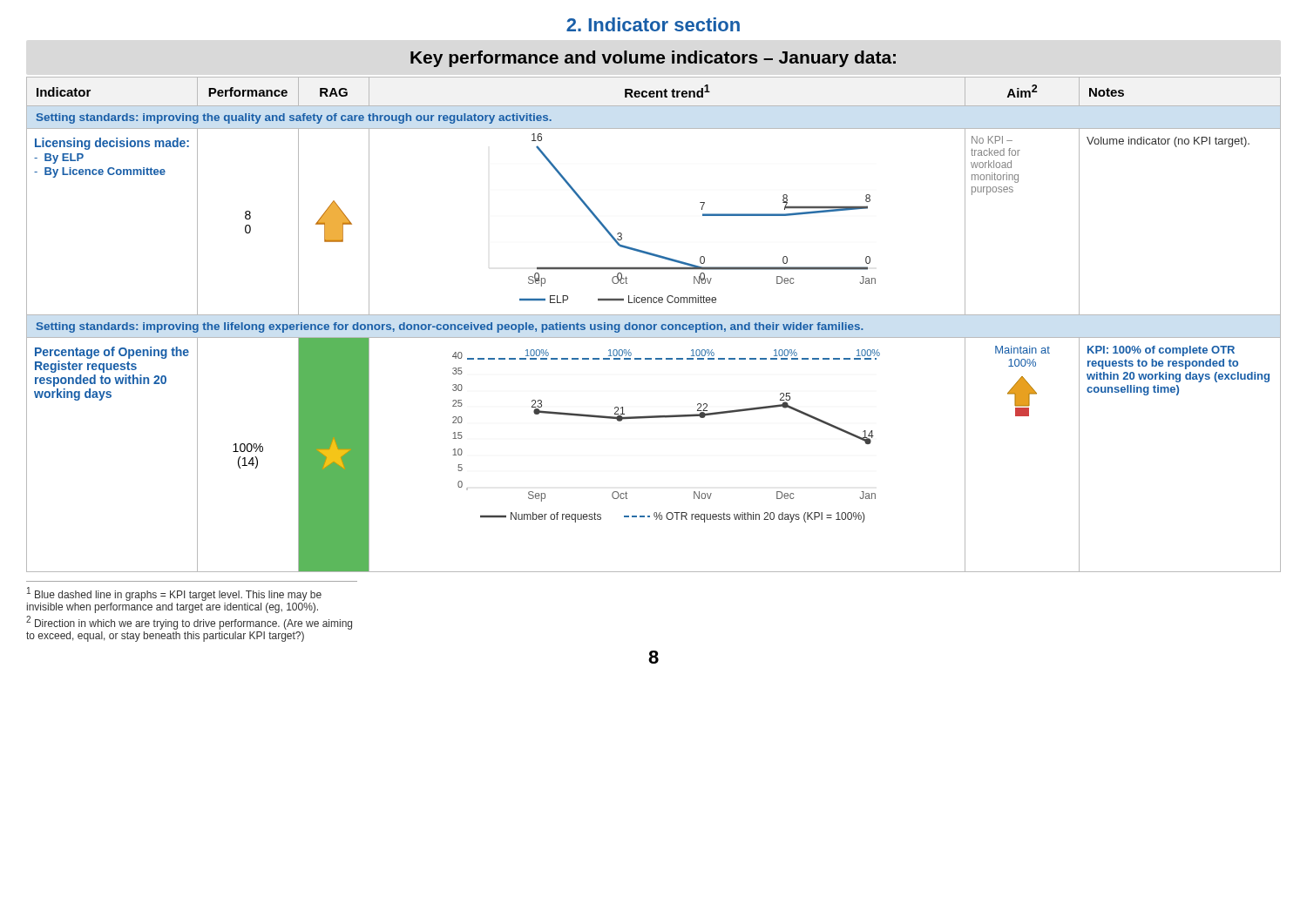Point to the block beginning "2 Direction in"
Viewport: 1307px width, 924px height.
pos(190,628)
